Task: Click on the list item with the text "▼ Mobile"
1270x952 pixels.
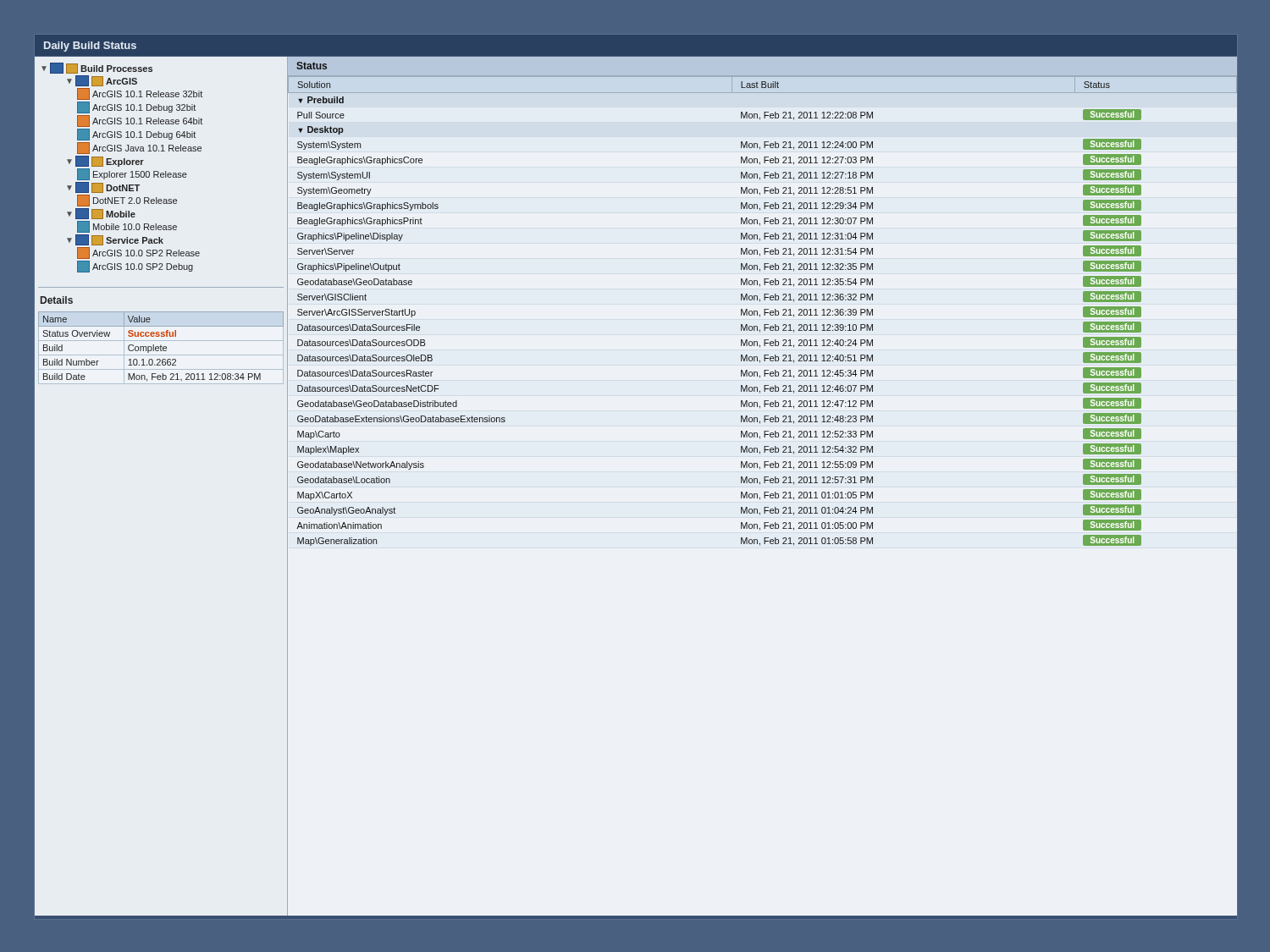Action: [100, 214]
